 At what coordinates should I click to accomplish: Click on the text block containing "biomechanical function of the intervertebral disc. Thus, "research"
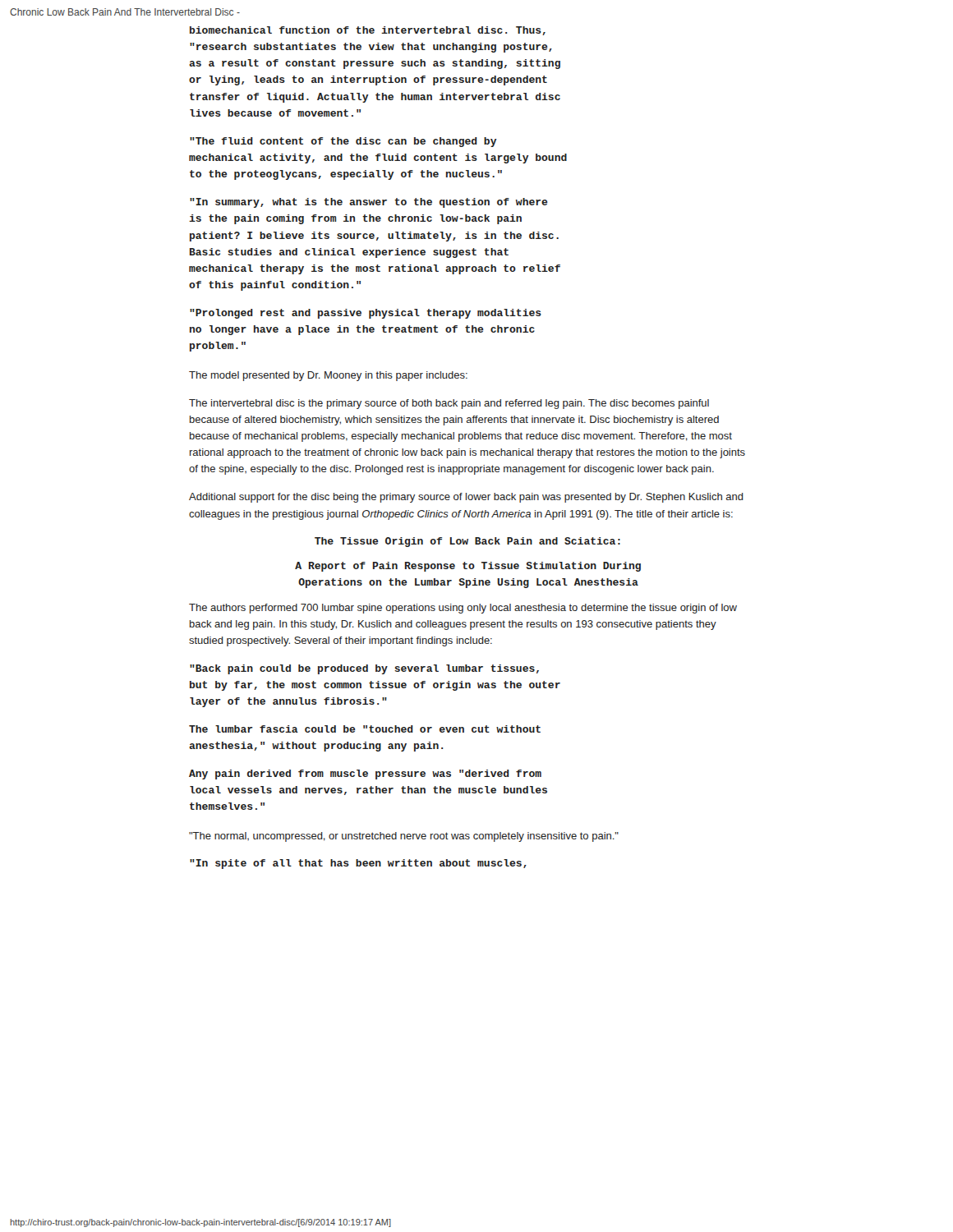[375, 72]
